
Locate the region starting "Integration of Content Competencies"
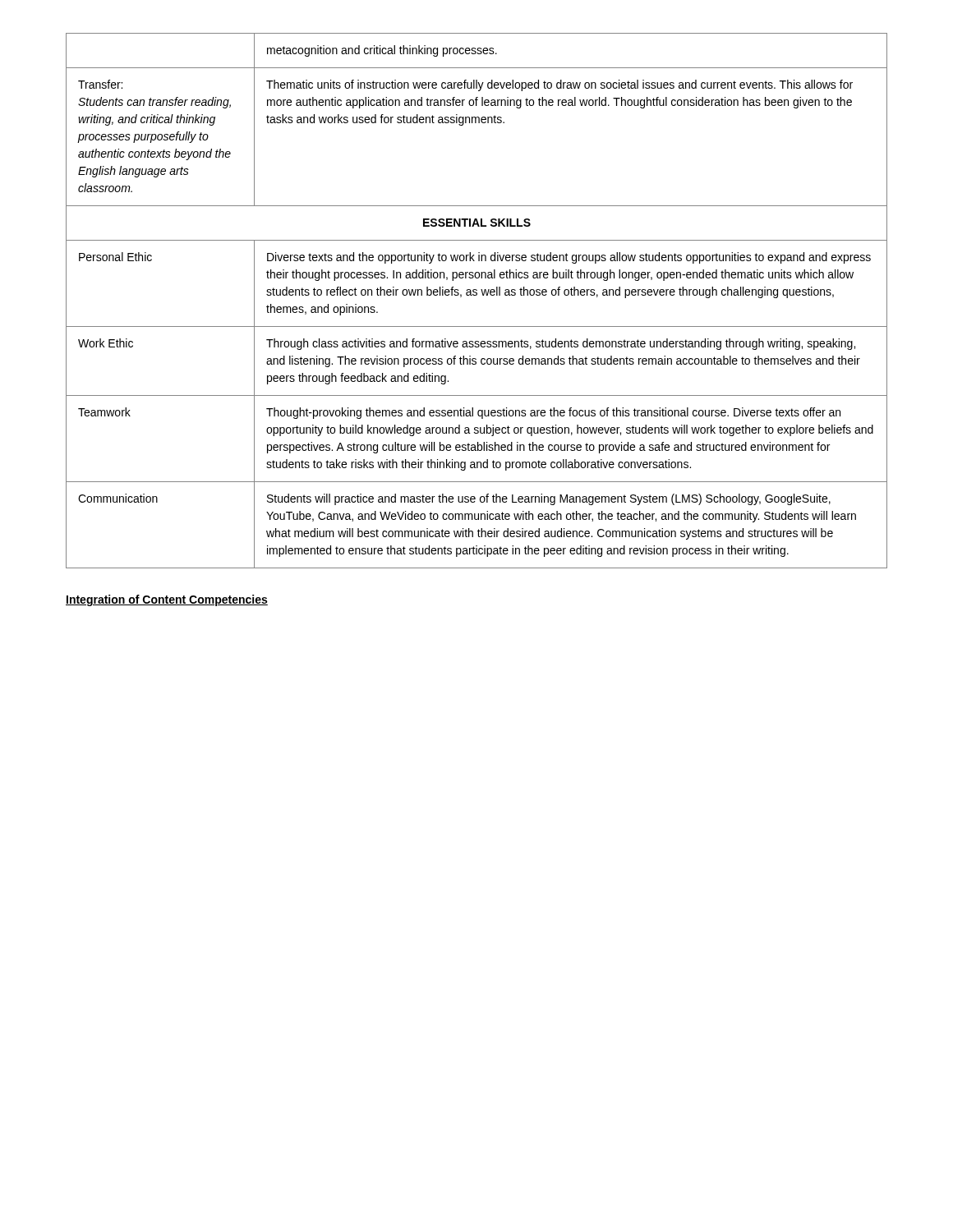coord(167,600)
